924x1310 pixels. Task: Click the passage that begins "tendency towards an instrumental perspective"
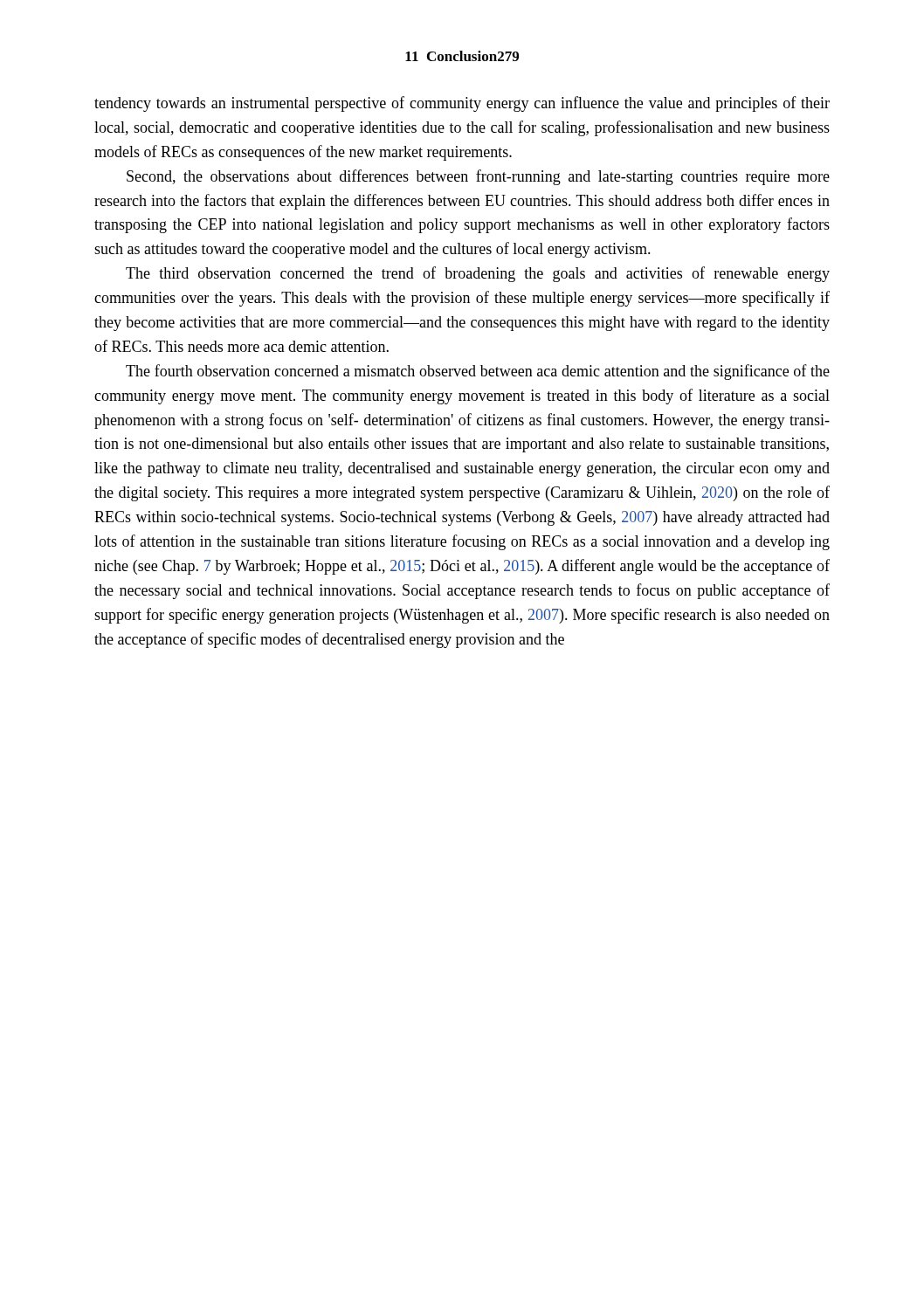(462, 372)
